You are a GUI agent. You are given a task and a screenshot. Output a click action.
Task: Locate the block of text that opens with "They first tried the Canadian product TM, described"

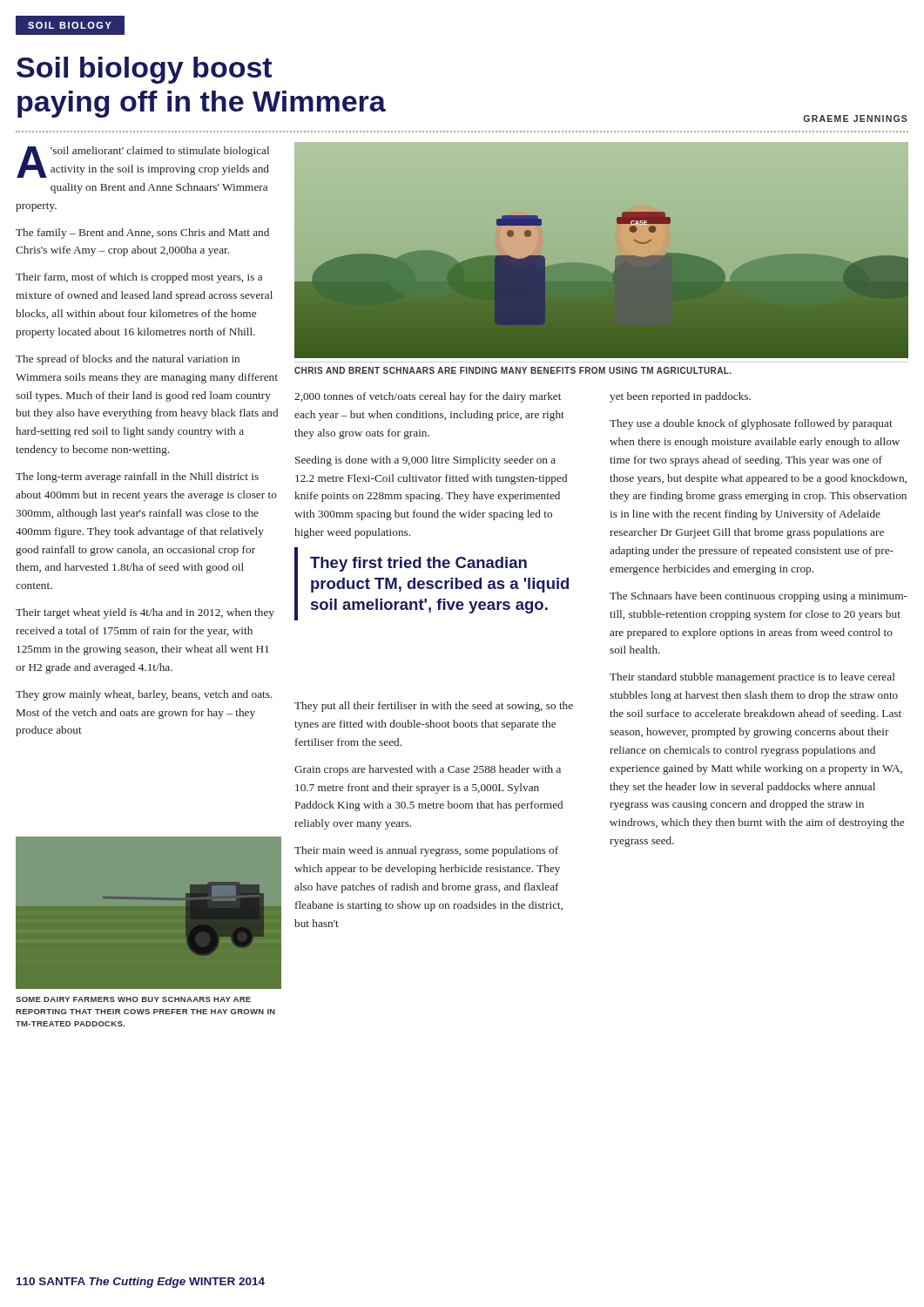[449, 584]
